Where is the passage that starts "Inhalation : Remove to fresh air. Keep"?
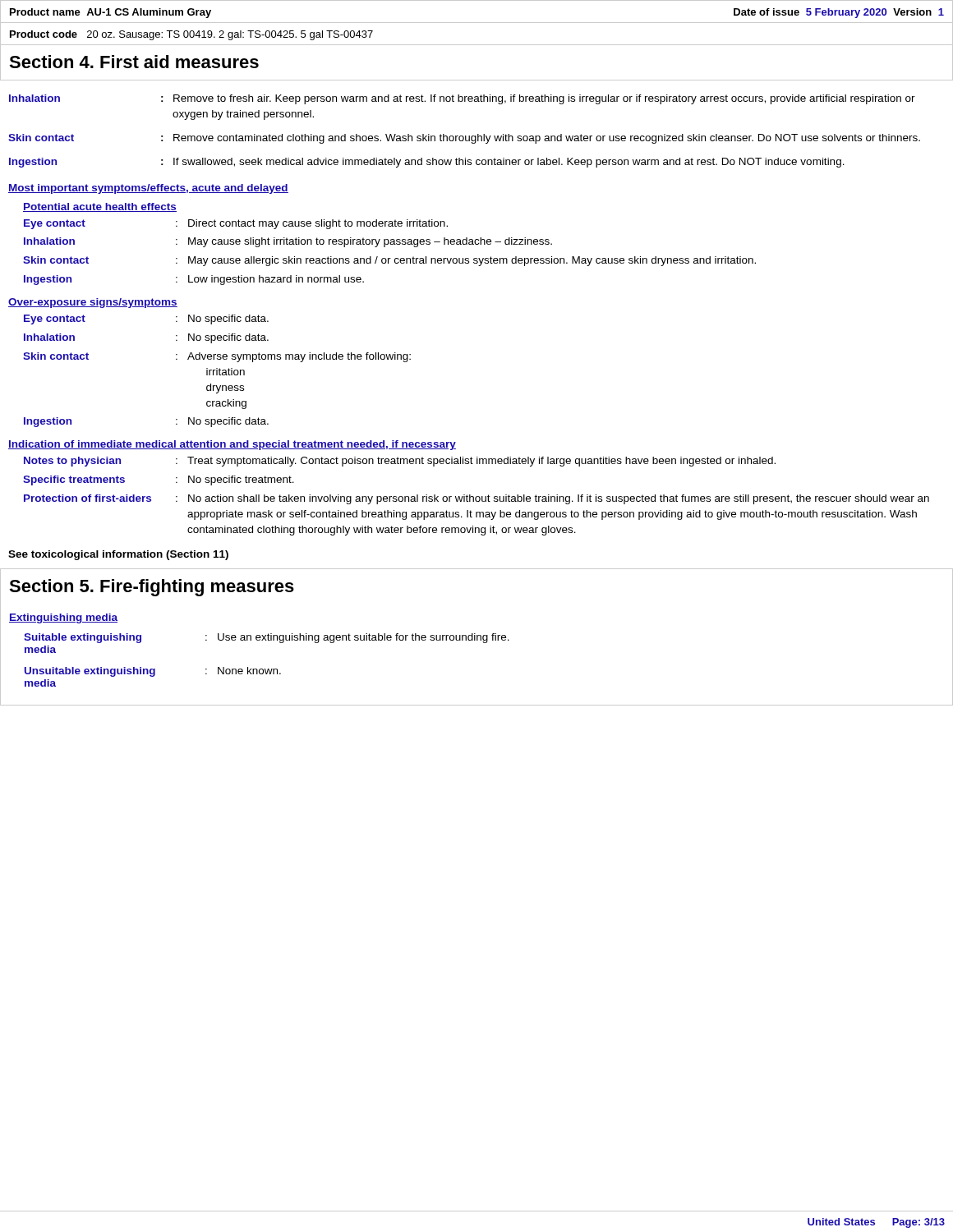The height and width of the screenshot is (1232, 953). point(476,107)
